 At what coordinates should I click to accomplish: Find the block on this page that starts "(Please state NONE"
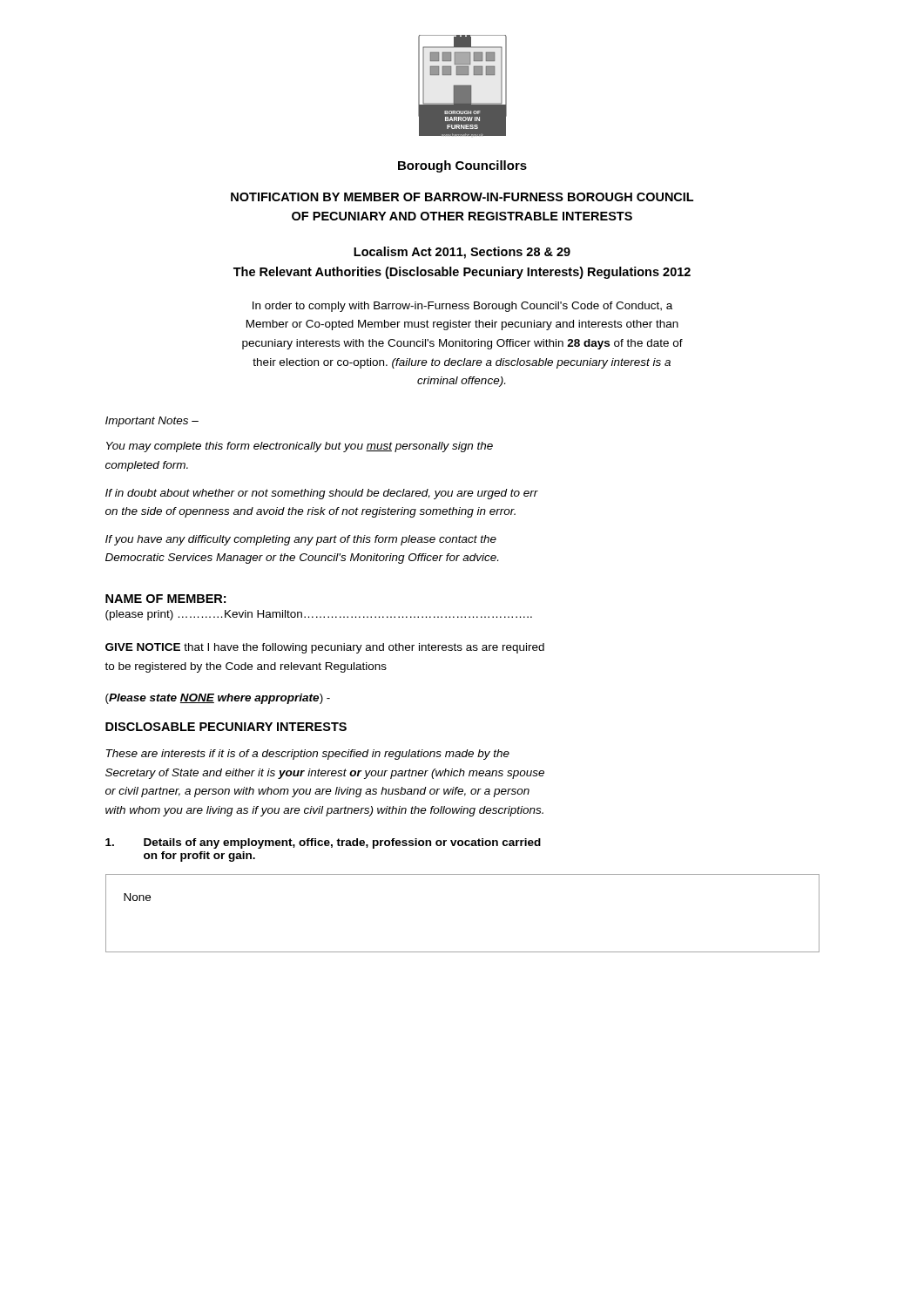pyautogui.click(x=218, y=698)
